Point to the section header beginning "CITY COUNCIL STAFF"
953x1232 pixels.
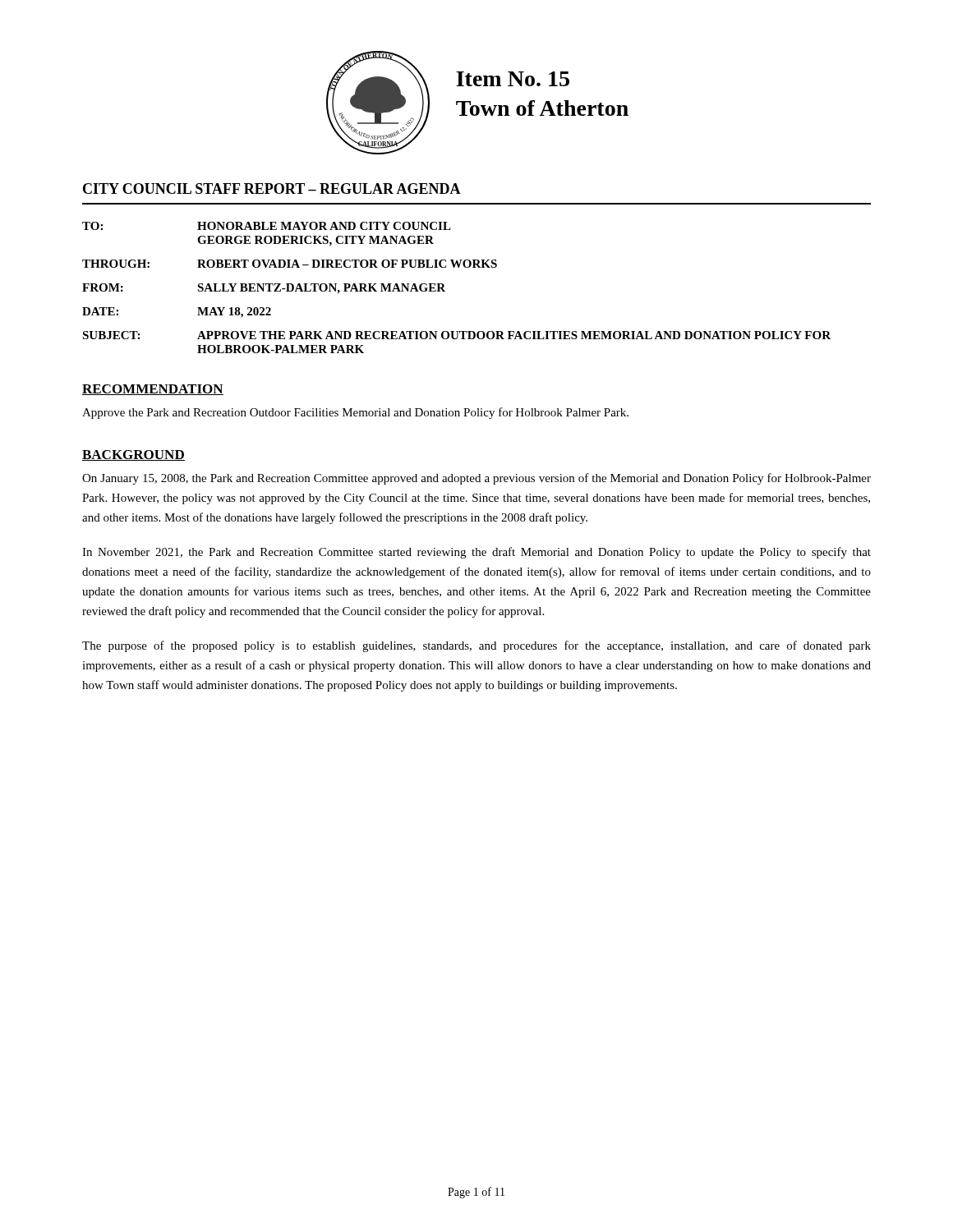pos(271,189)
